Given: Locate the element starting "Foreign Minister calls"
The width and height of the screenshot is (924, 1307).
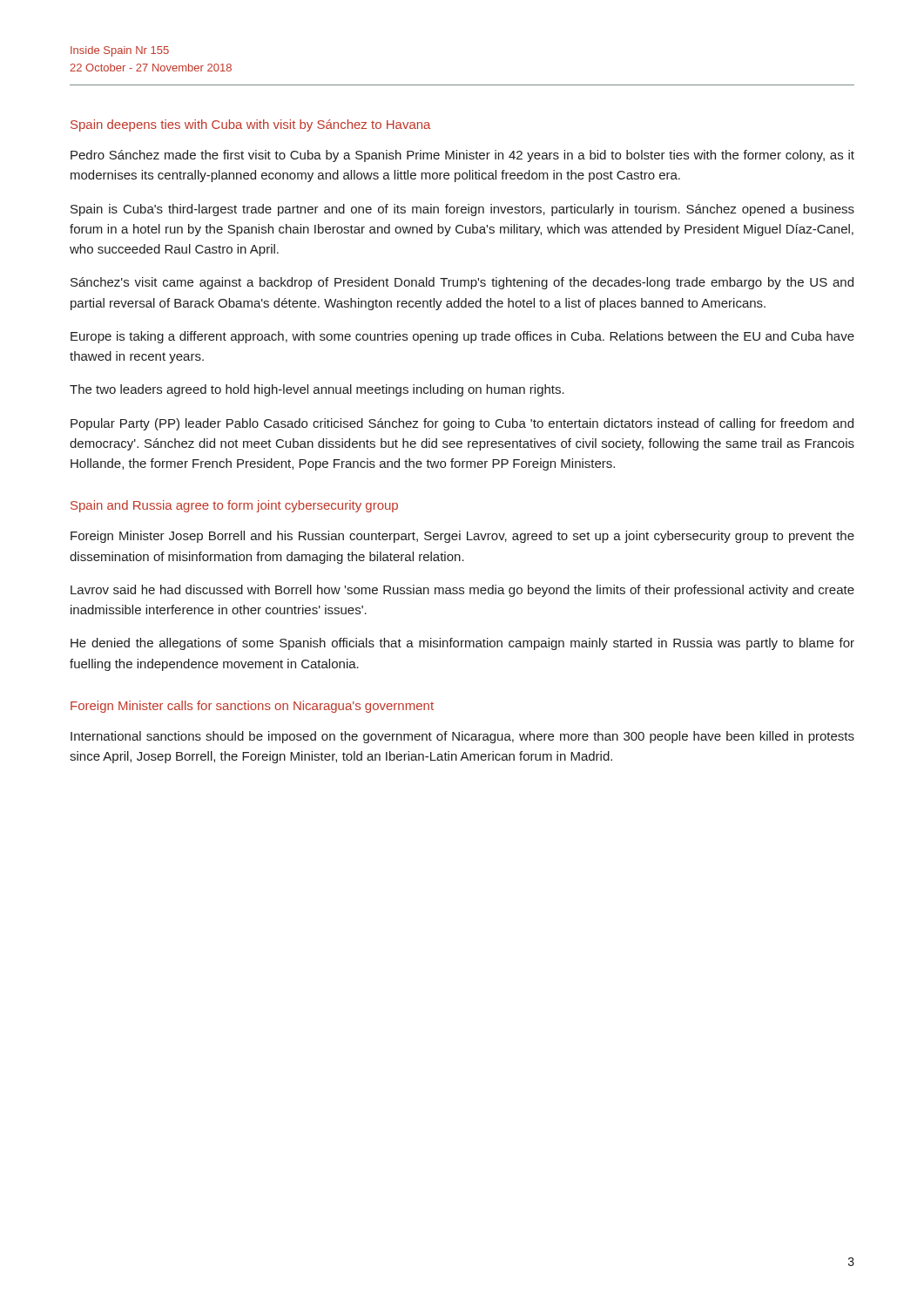Looking at the screenshot, I should click(x=252, y=707).
